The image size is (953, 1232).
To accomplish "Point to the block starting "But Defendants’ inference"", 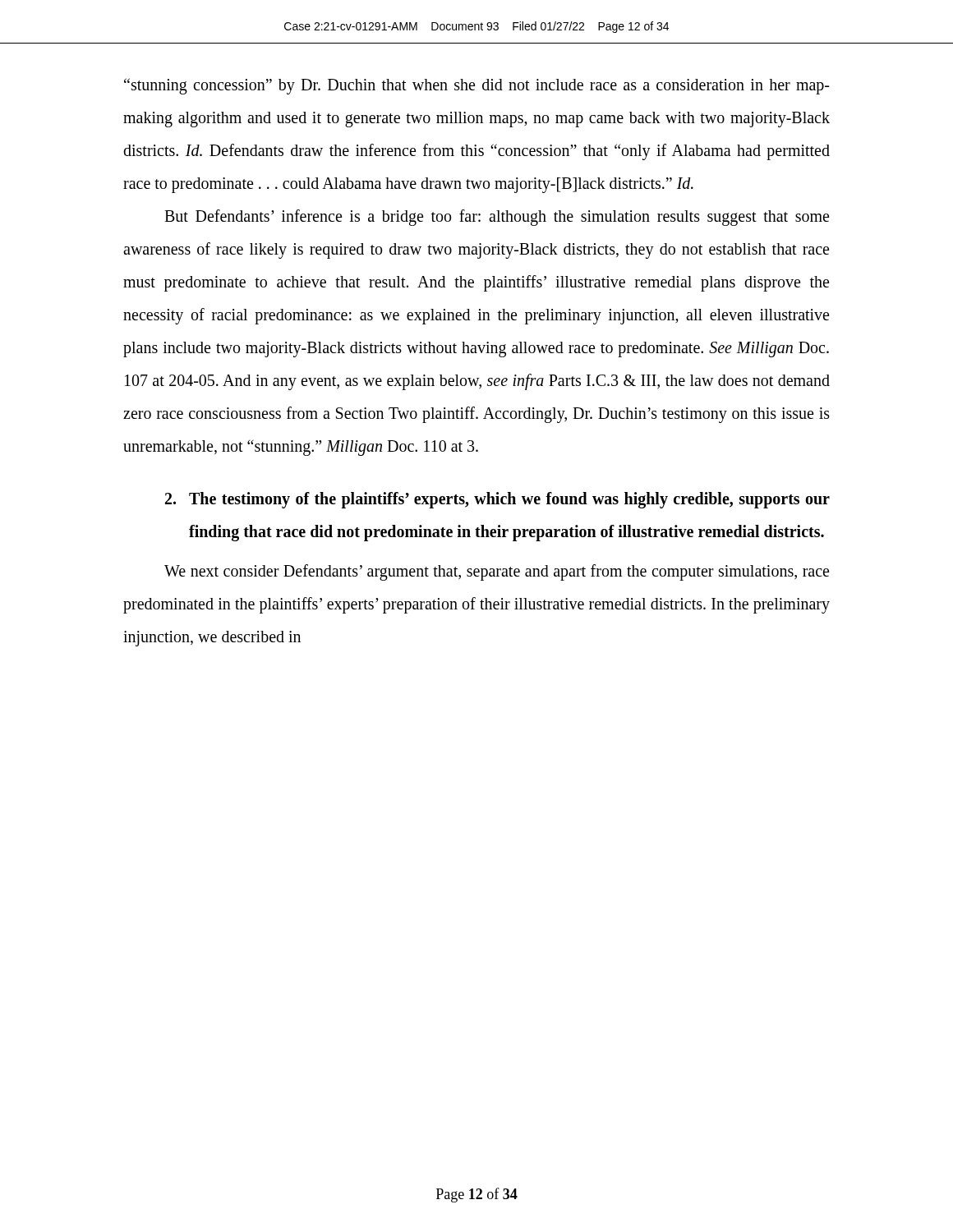I will pos(476,331).
